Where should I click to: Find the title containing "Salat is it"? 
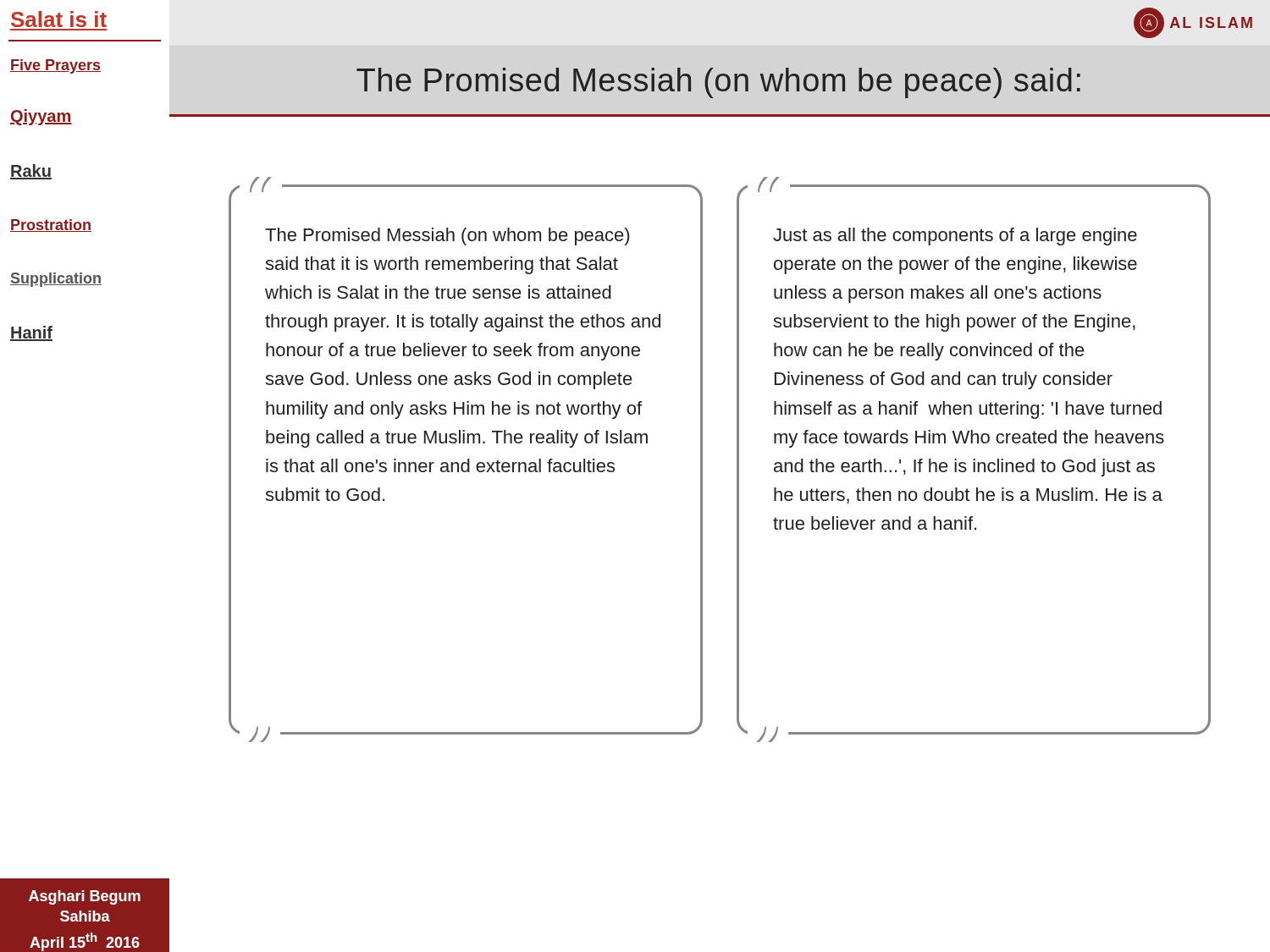click(x=58, y=19)
